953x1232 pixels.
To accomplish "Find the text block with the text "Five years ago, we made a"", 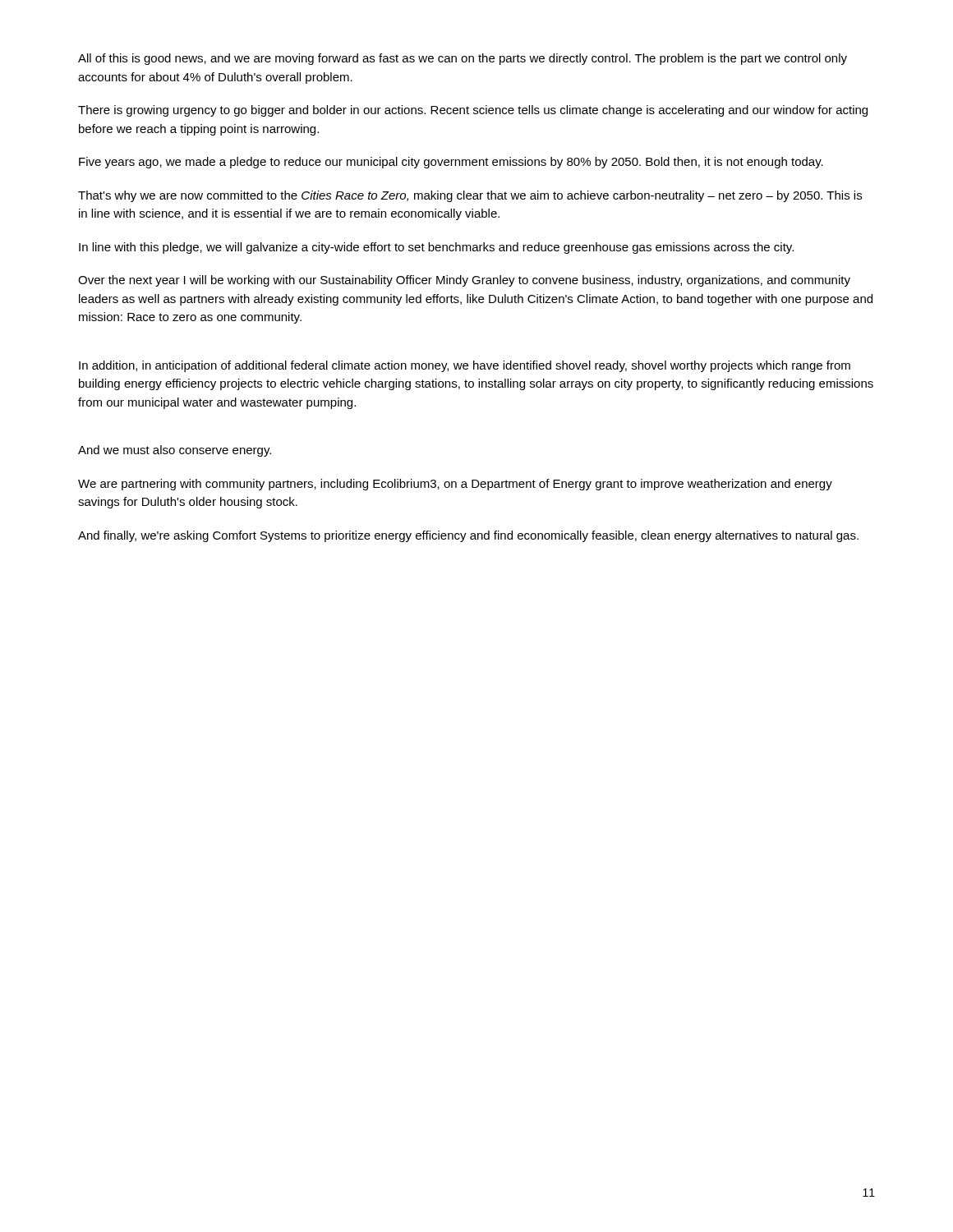I will (451, 161).
